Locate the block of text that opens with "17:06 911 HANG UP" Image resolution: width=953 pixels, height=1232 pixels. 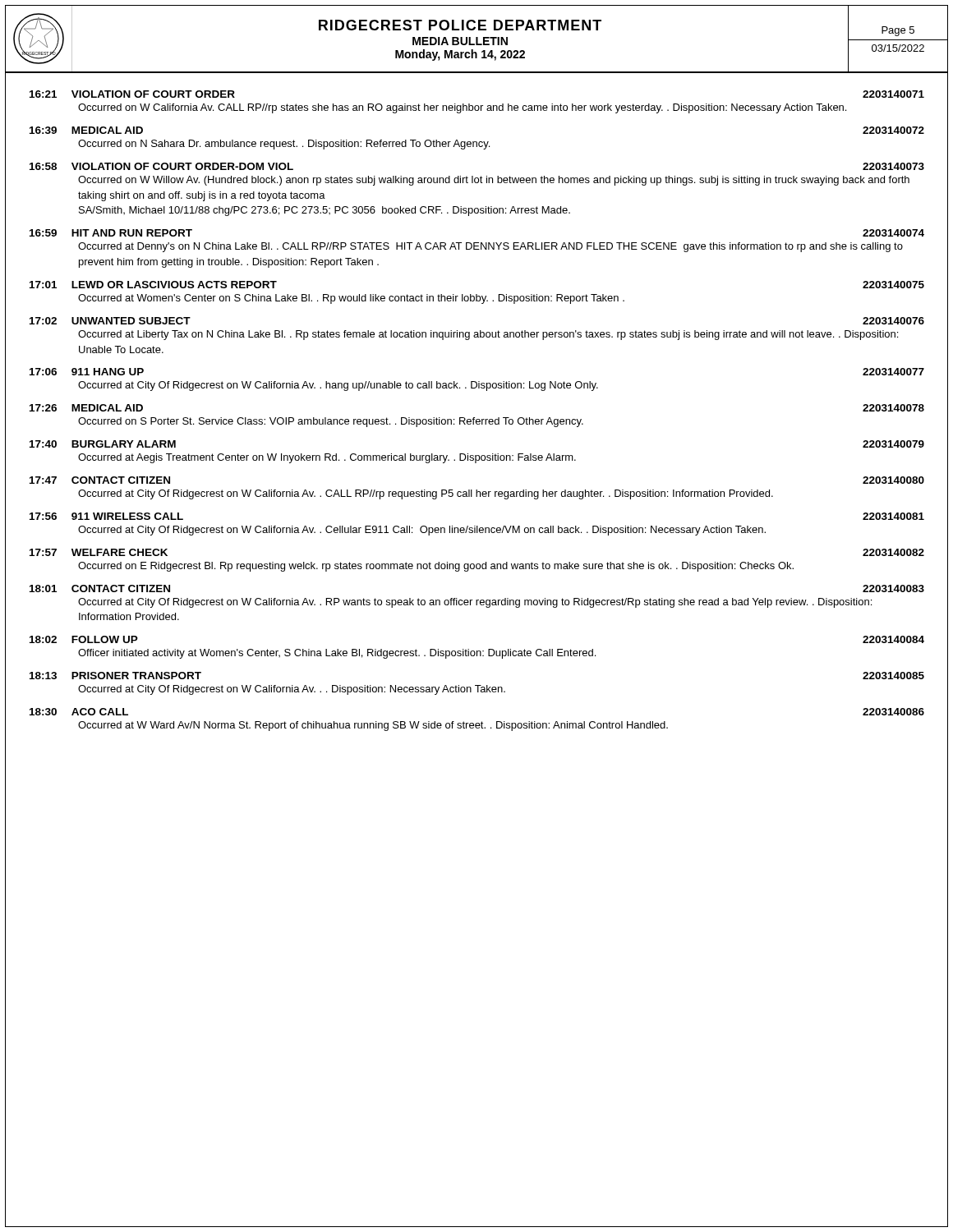click(476, 380)
